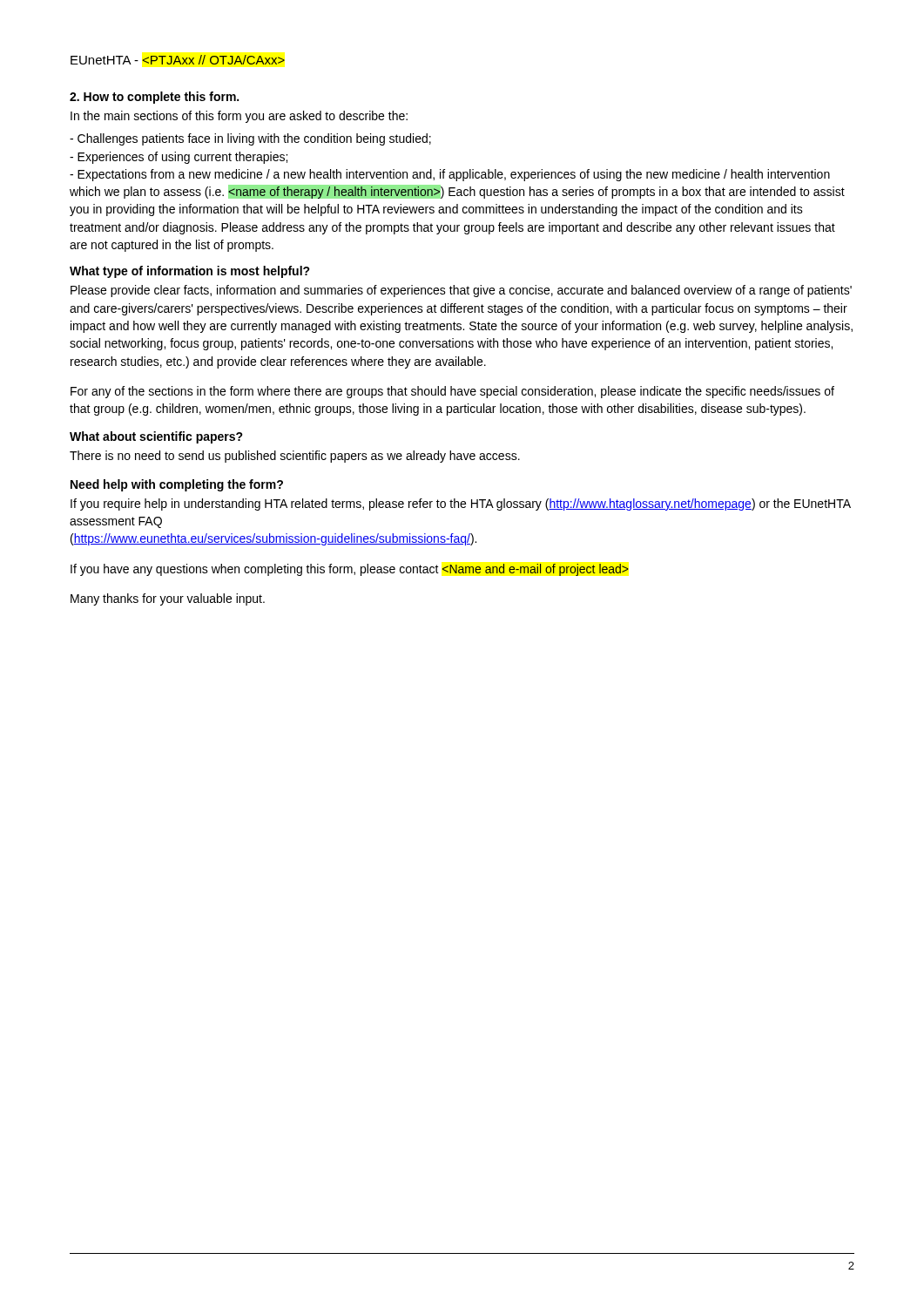Screen dimensions: 1307x924
Task: Navigate to the text block starting "What about scientific papers?"
Action: [156, 437]
